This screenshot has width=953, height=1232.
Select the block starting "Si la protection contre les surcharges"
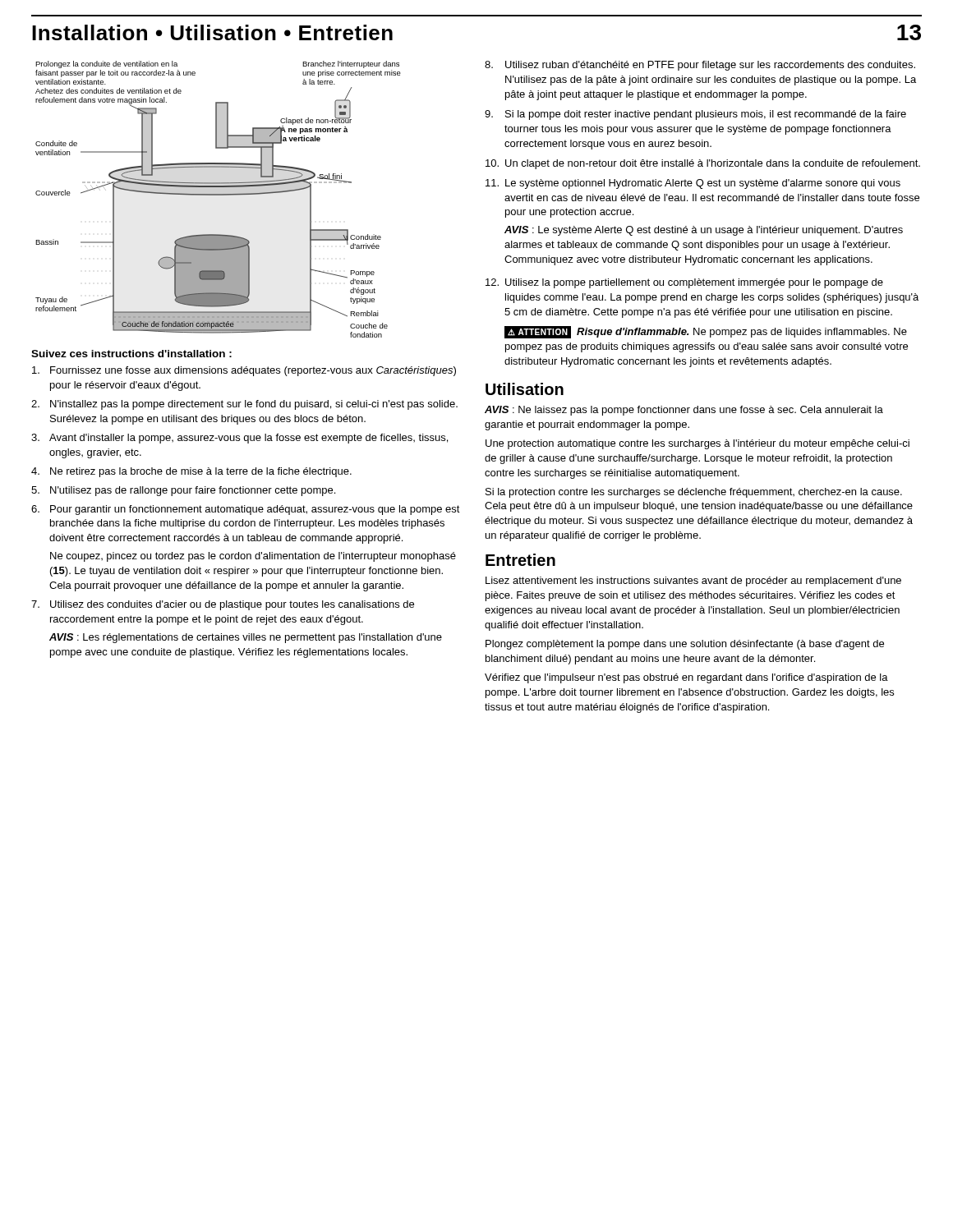coord(699,513)
